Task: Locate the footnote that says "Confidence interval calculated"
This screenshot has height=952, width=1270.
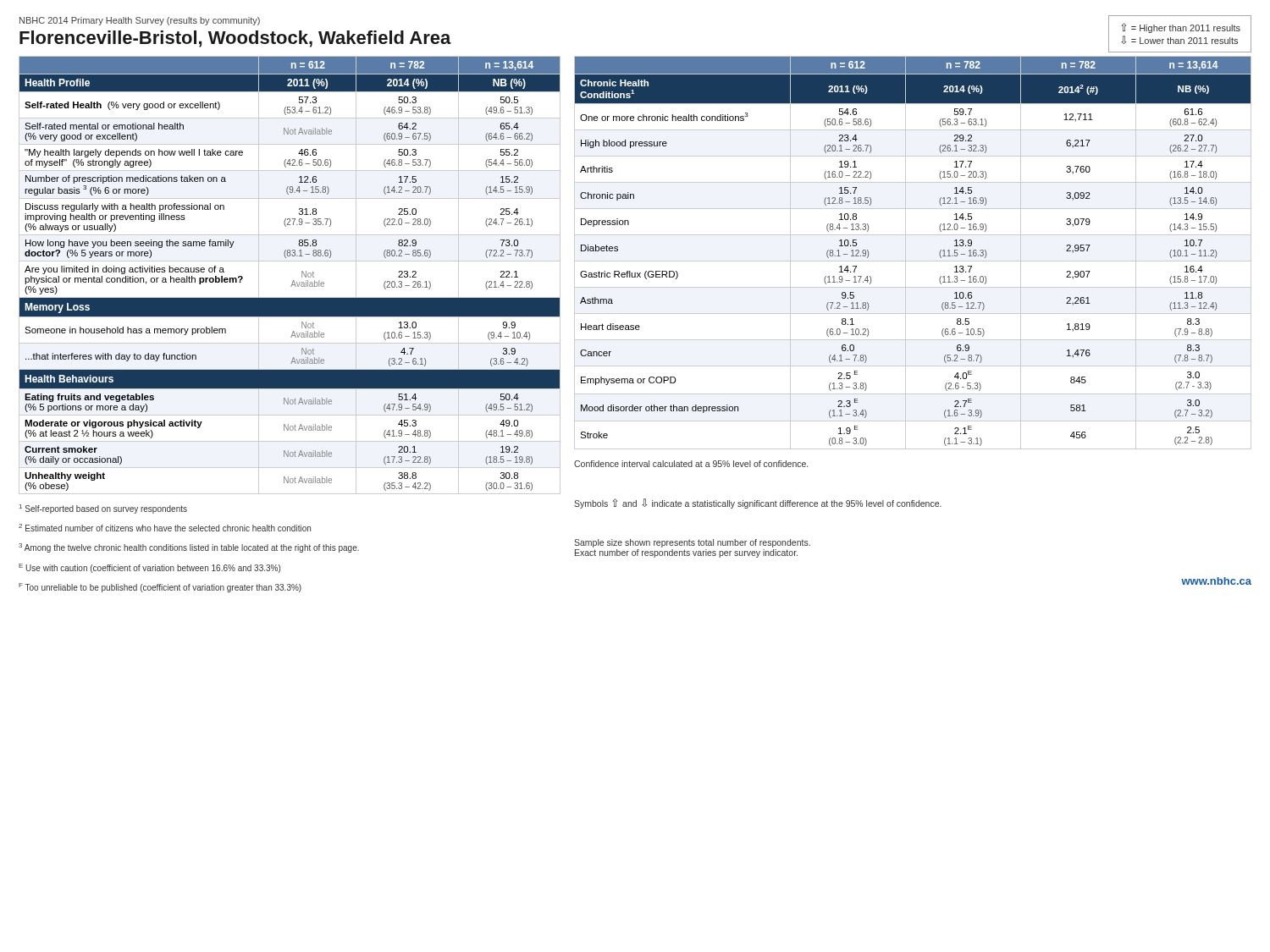Action: 913,508
